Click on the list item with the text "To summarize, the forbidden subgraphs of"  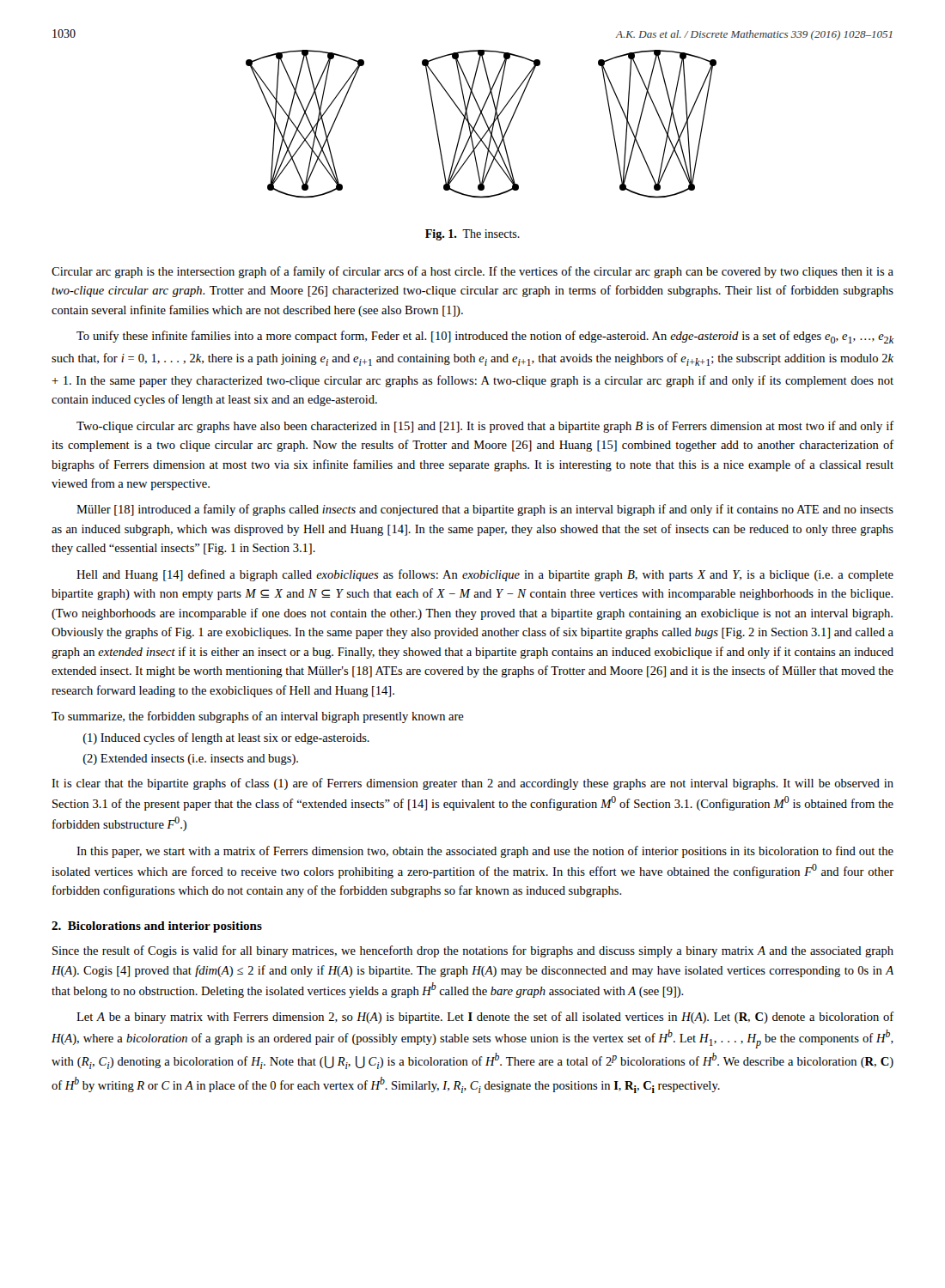click(x=258, y=716)
